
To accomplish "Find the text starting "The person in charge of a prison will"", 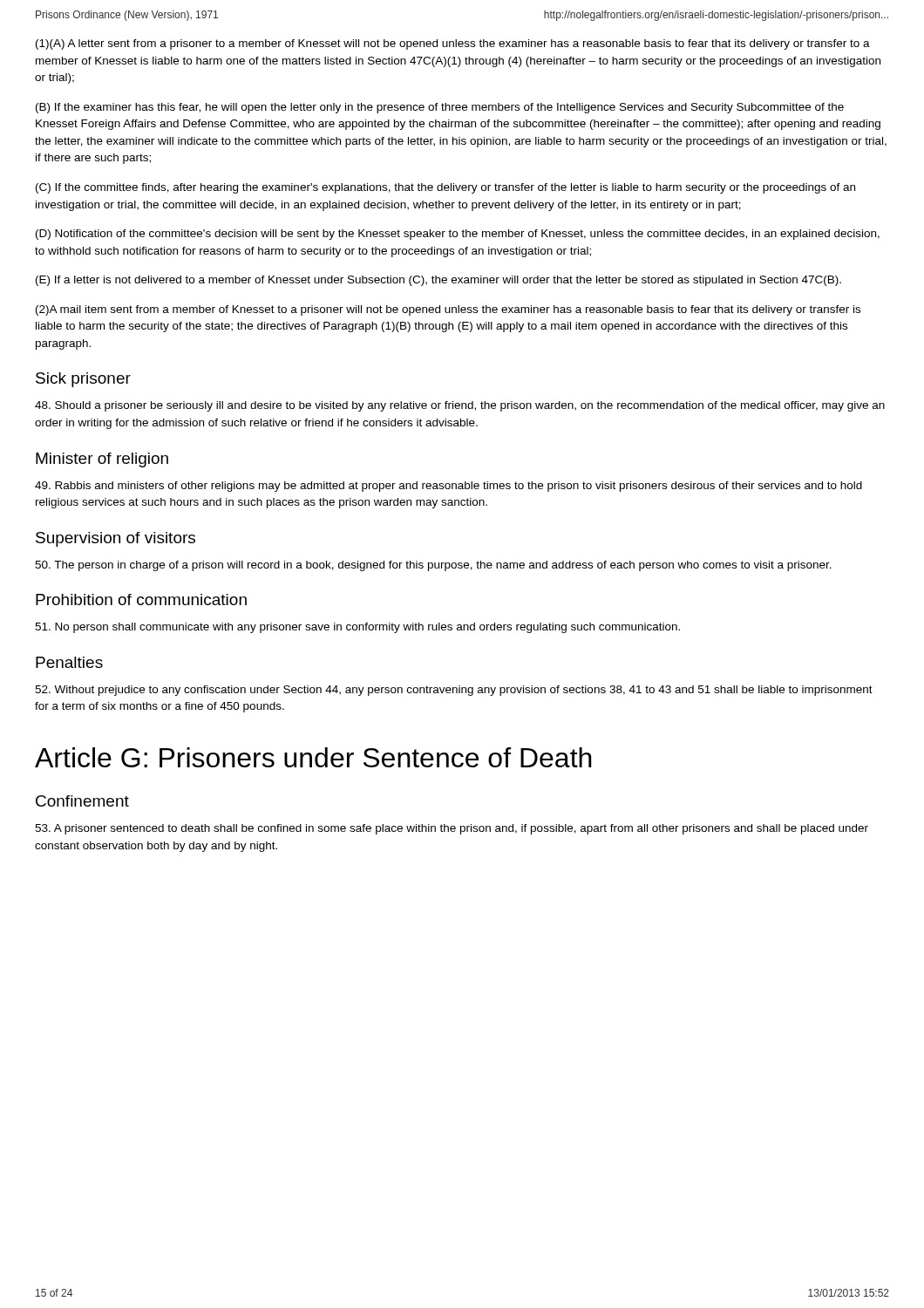I will pyautogui.click(x=433, y=564).
